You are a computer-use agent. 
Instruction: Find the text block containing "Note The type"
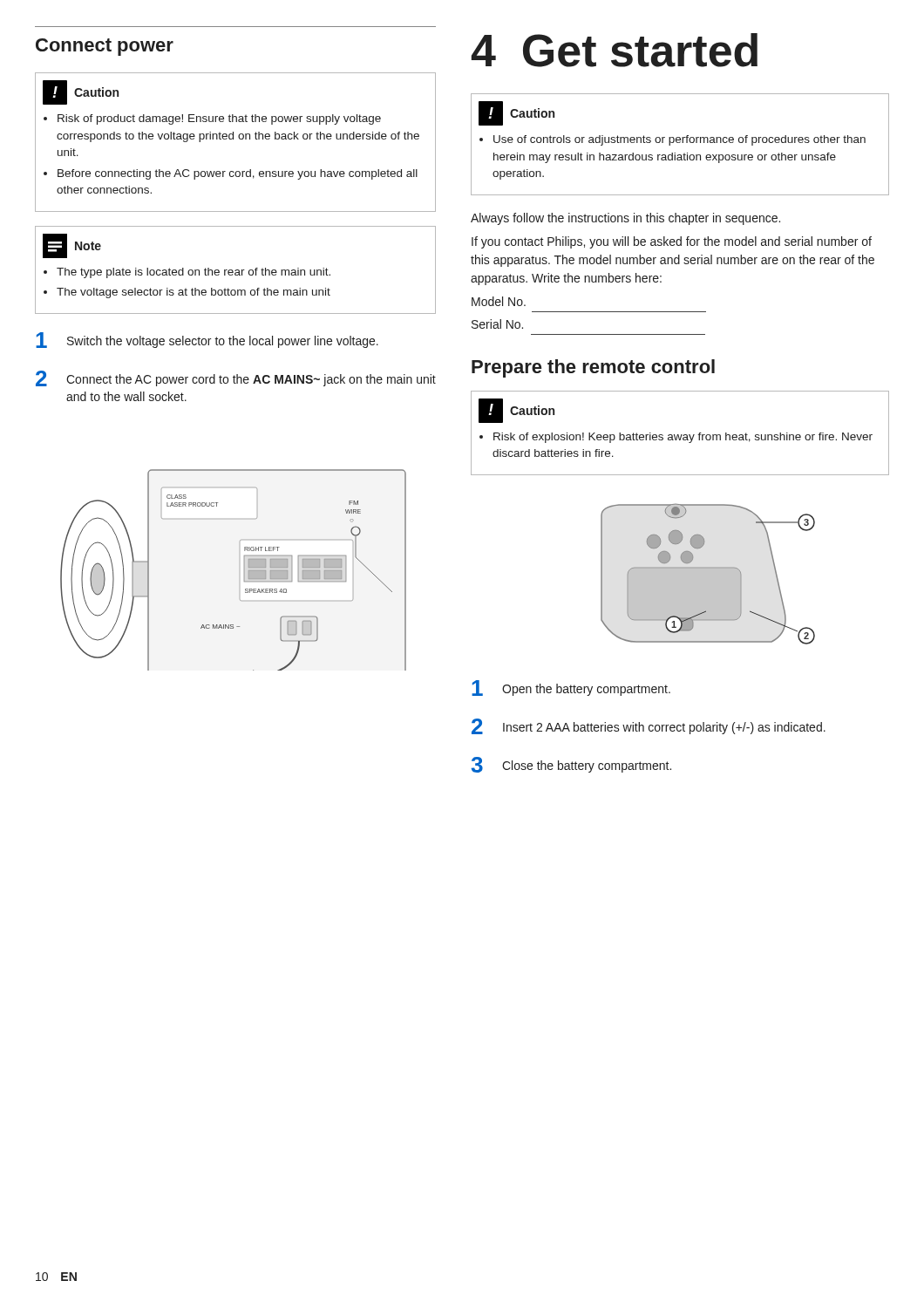[x=234, y=267]
